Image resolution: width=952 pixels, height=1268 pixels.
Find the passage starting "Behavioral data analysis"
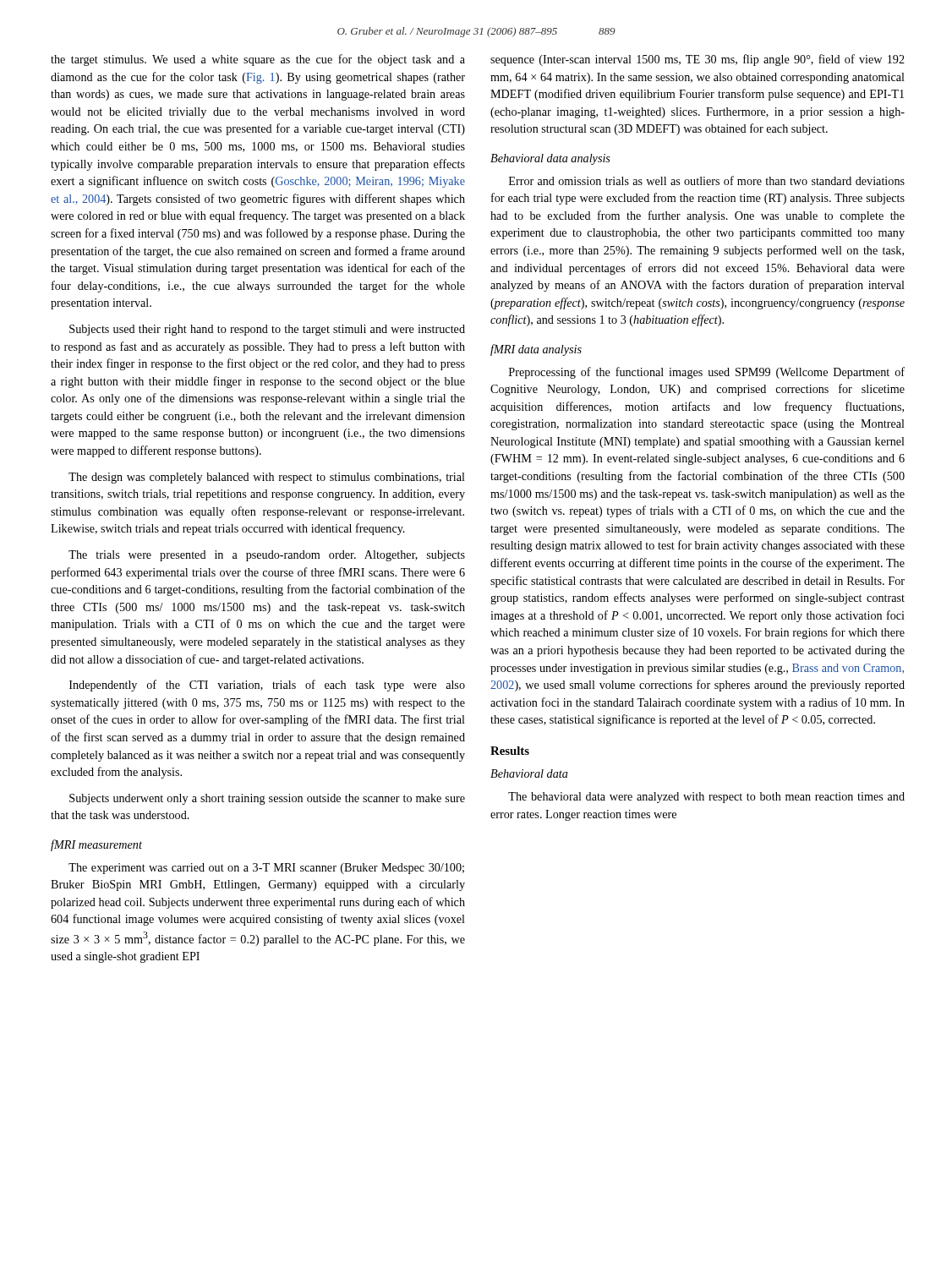(x=550, y=159)
